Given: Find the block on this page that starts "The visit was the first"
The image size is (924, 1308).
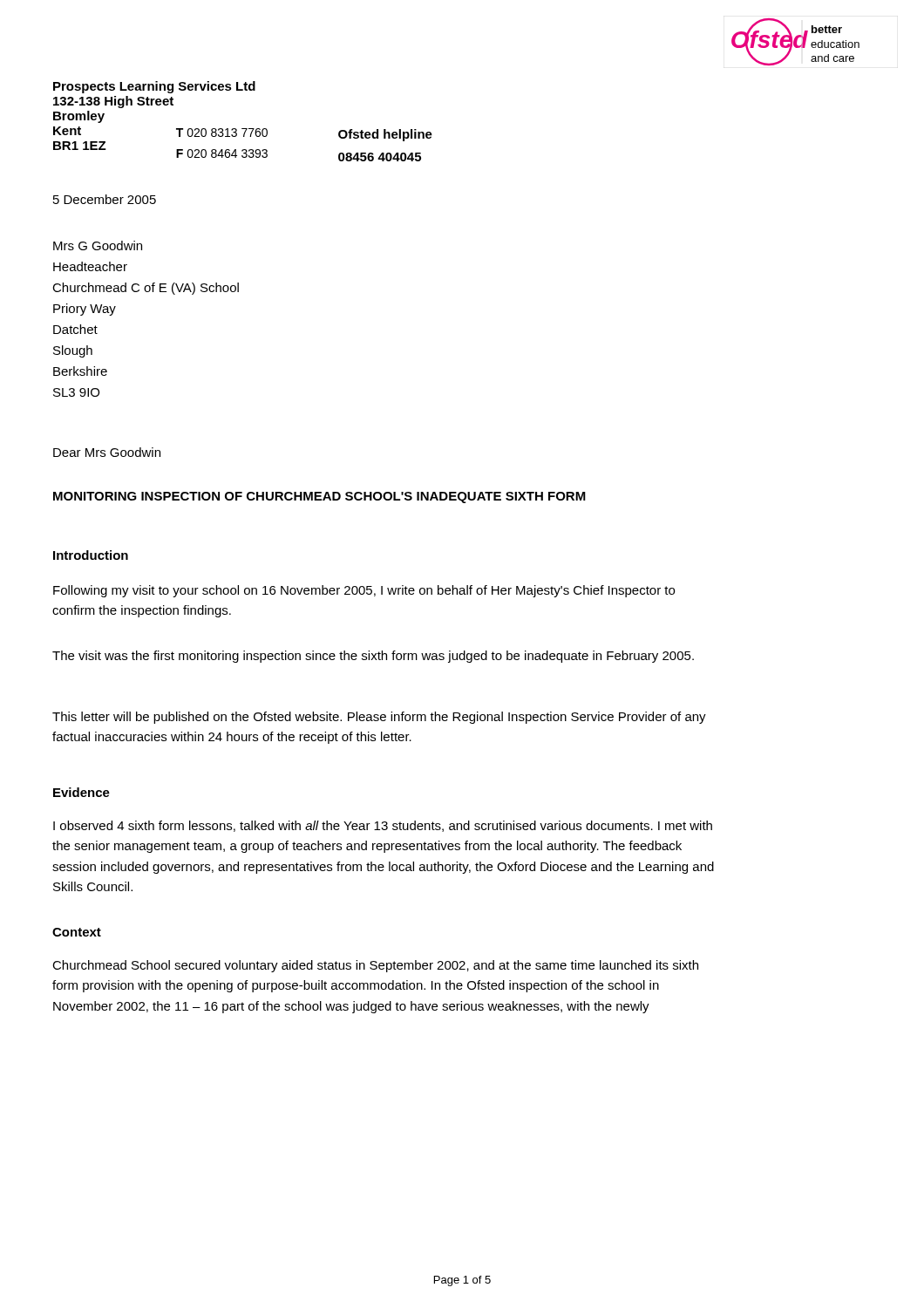Looking at the screenshot, I should [374, 655].
